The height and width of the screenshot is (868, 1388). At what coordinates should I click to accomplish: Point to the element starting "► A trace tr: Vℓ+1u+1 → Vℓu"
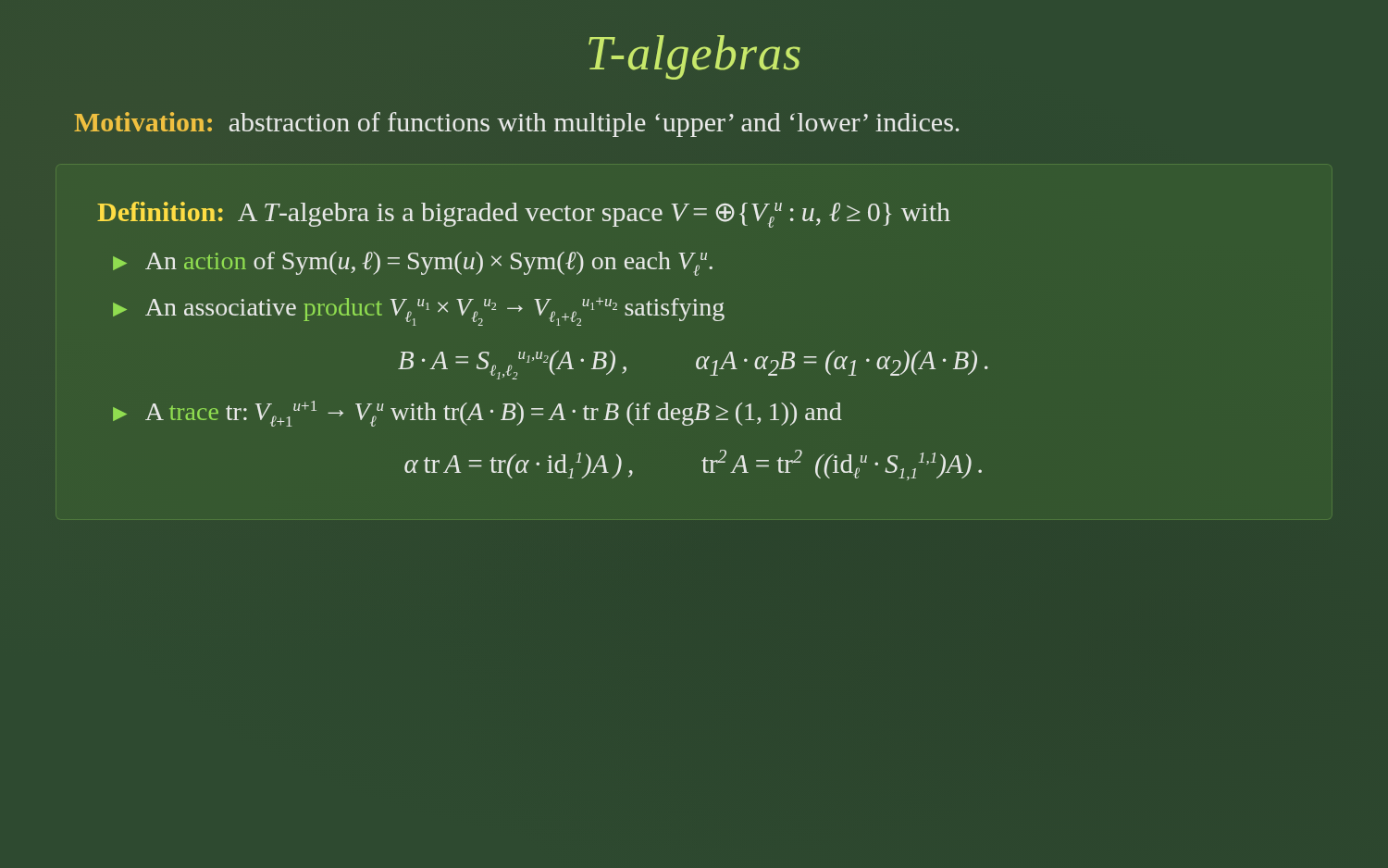[x=475, y=413]
